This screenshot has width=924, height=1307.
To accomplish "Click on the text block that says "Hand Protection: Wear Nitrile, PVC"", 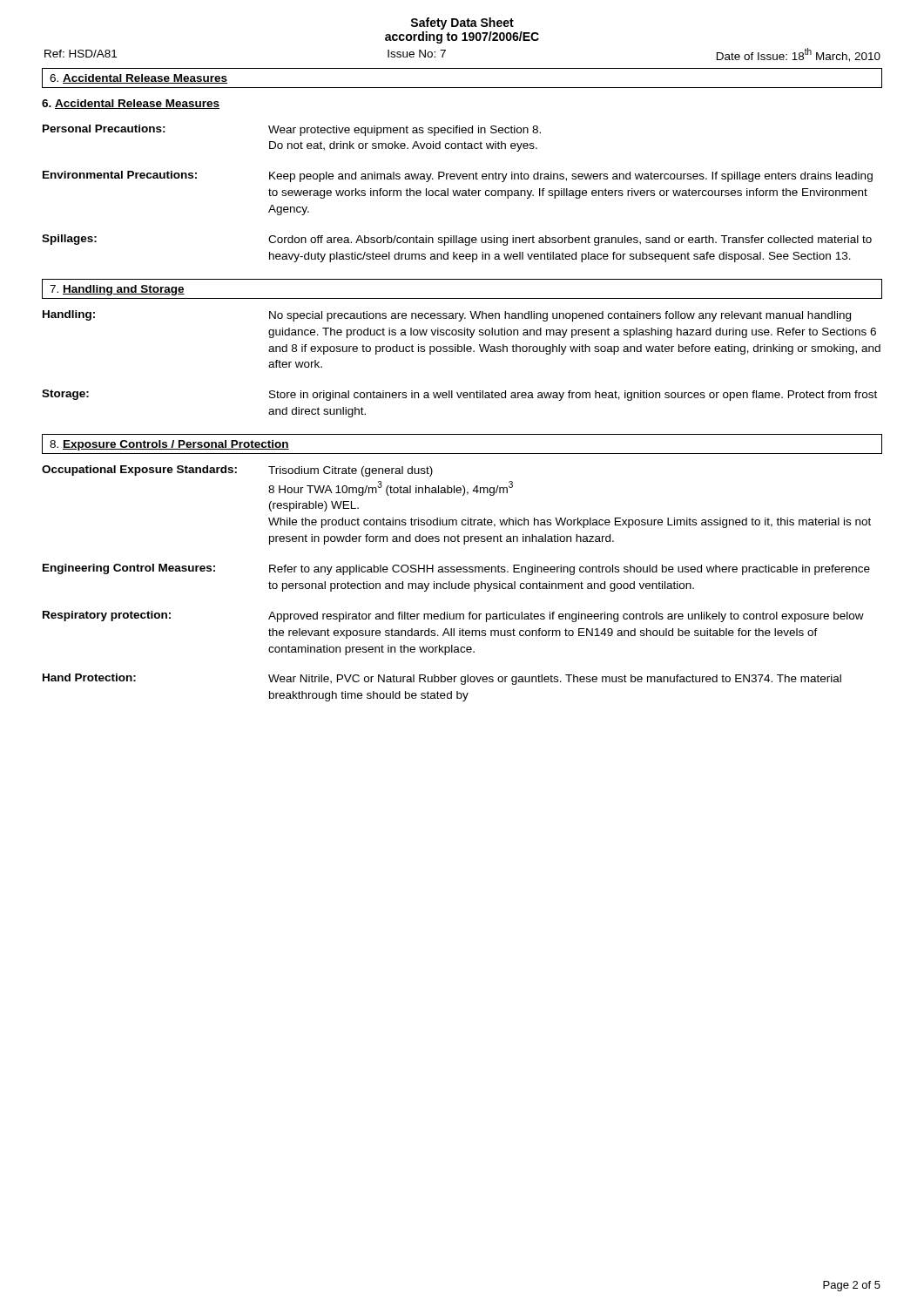I will 462,688.
